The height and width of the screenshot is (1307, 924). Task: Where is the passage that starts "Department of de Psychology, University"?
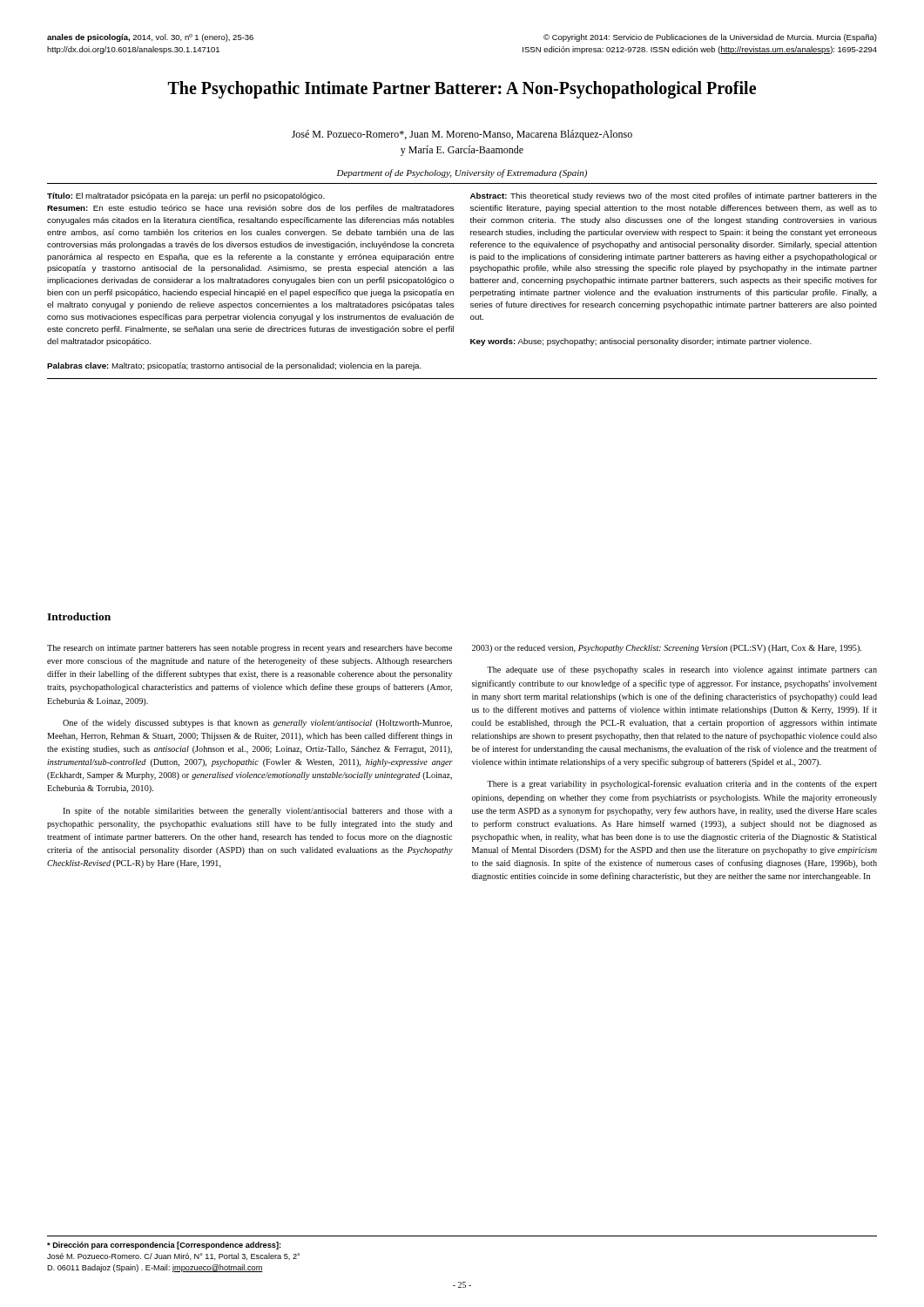pos(462,173)
